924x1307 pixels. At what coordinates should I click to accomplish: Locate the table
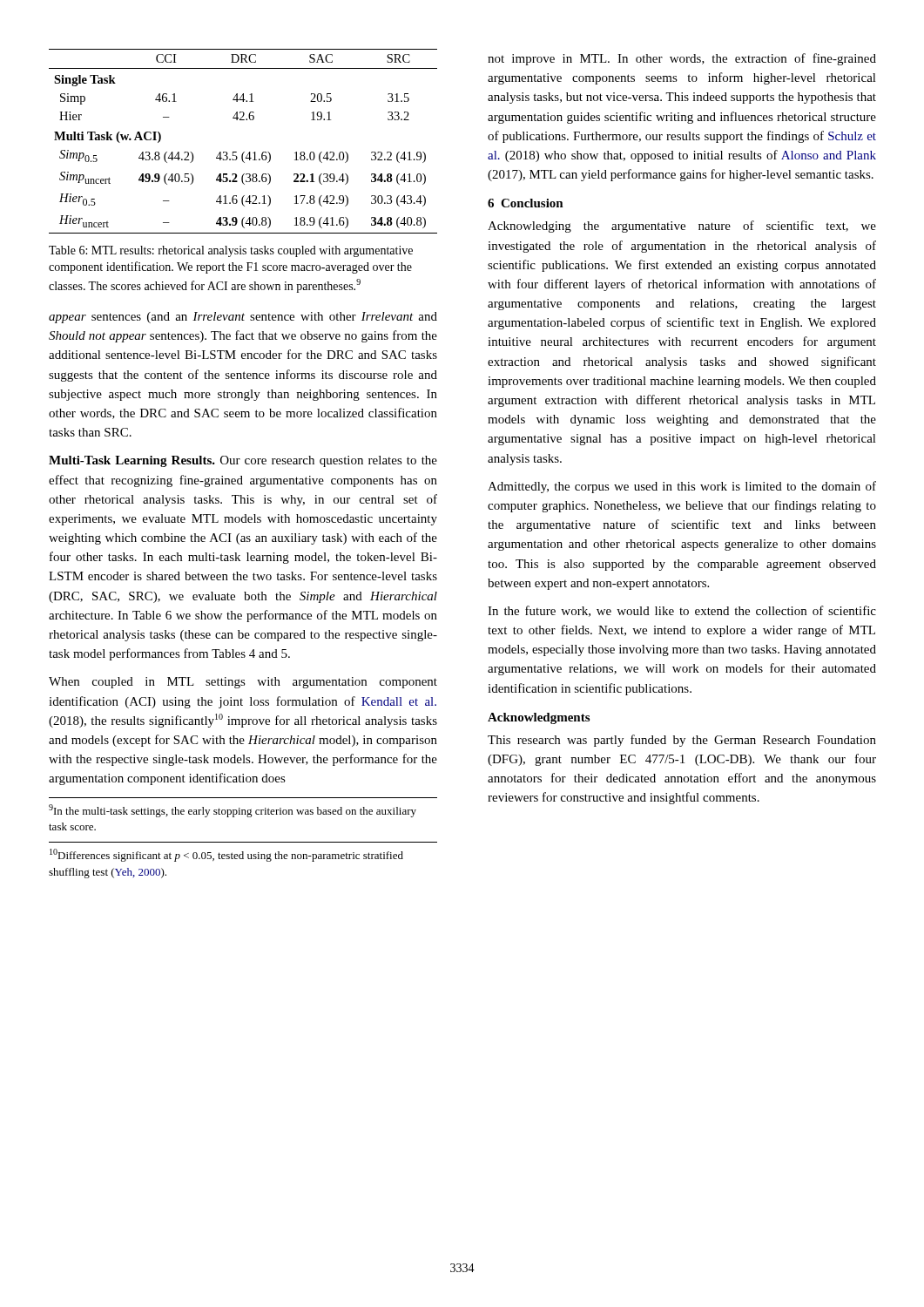pos(243,141)
